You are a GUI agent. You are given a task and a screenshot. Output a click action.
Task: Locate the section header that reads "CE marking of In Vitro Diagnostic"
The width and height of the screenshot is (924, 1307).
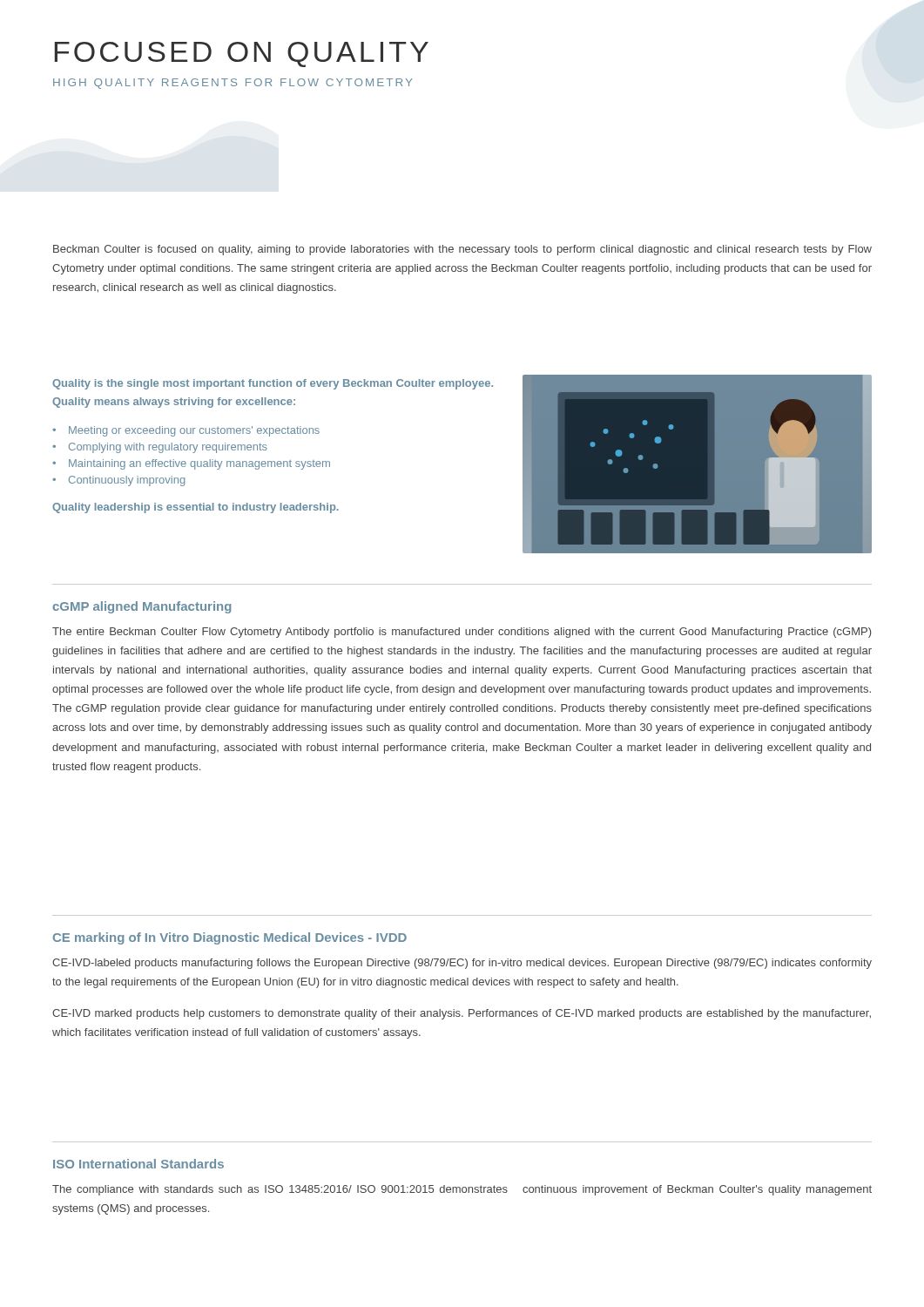230,937
